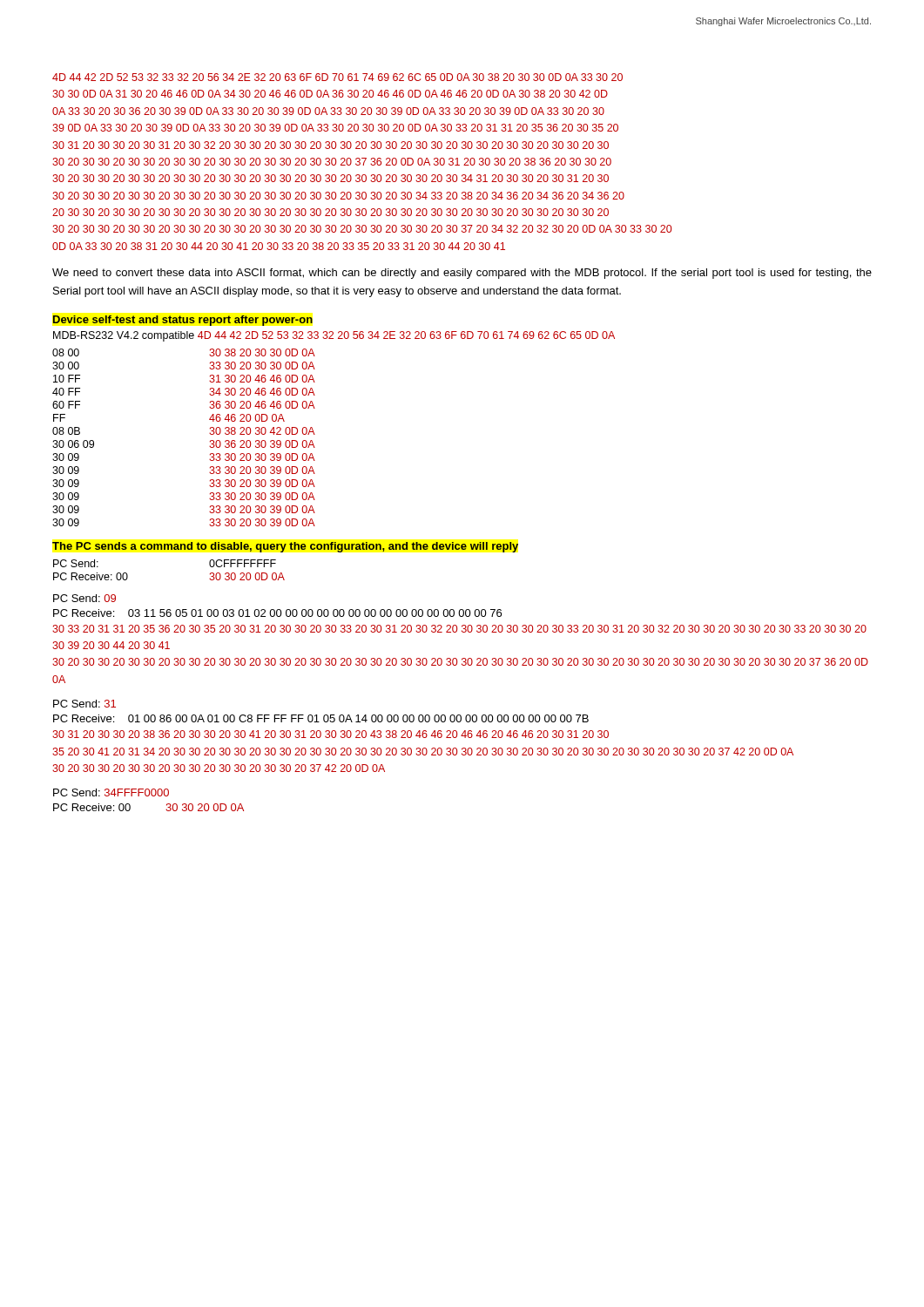The height and width of the screenshot is (1307, 924).
Task: Click the passage that begins "30 33 20 31 31 20 35"
Action: pos(460,654)
